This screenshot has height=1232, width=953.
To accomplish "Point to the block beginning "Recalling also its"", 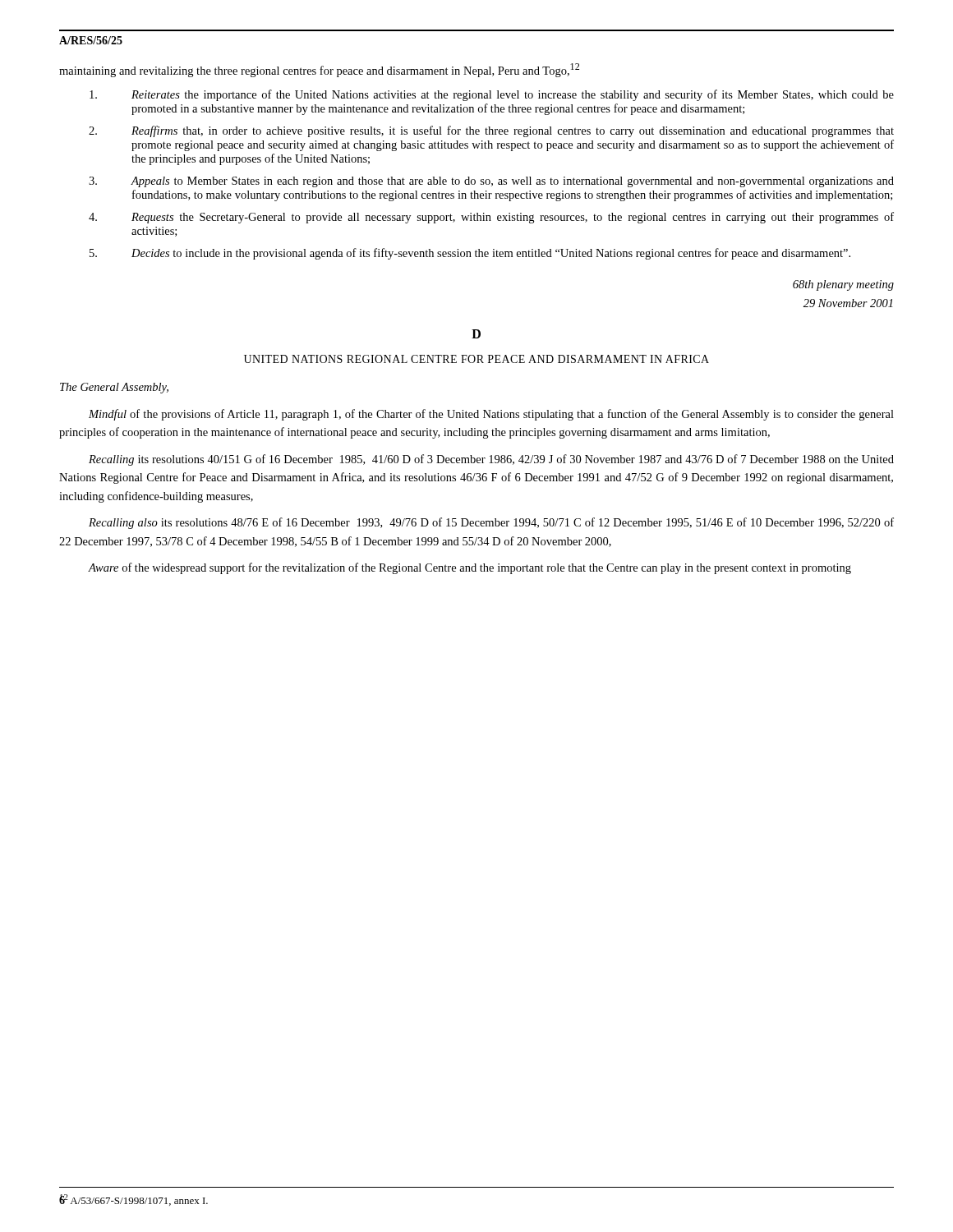I will (x=476, y=532).
